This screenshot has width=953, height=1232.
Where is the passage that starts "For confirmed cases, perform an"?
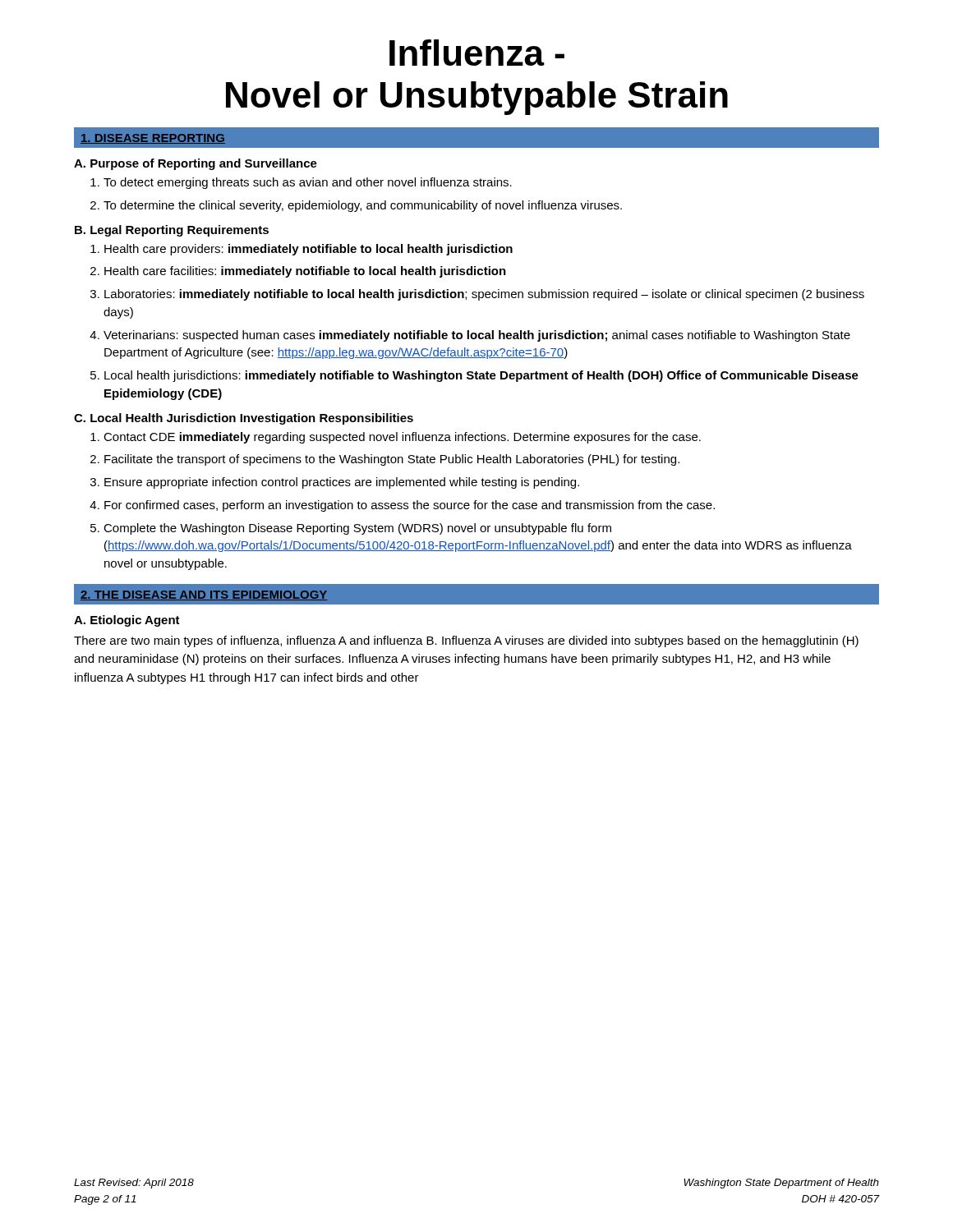tap(410, 505)
